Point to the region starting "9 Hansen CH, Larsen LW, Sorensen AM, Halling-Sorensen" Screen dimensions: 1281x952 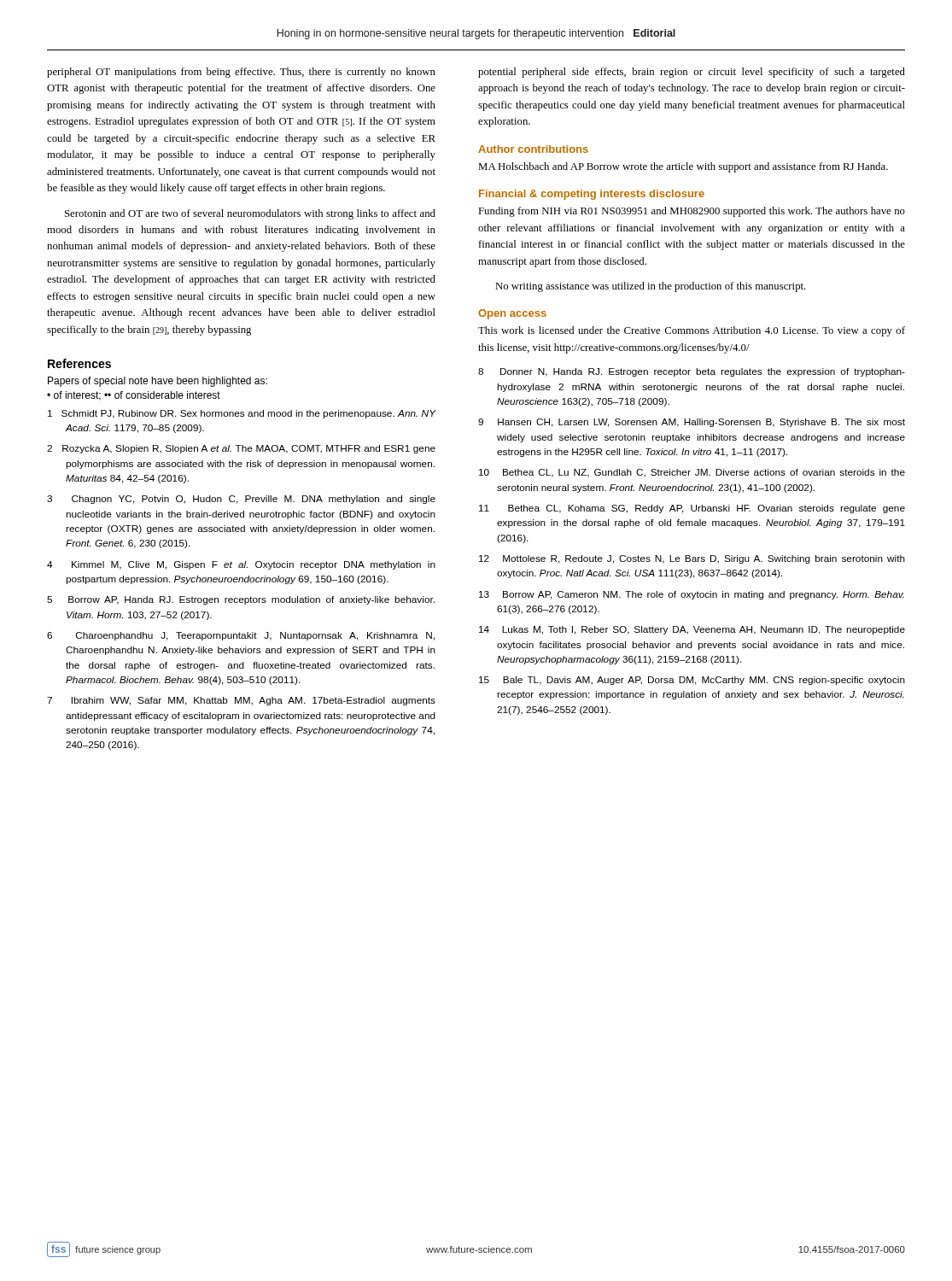point(692,437)
